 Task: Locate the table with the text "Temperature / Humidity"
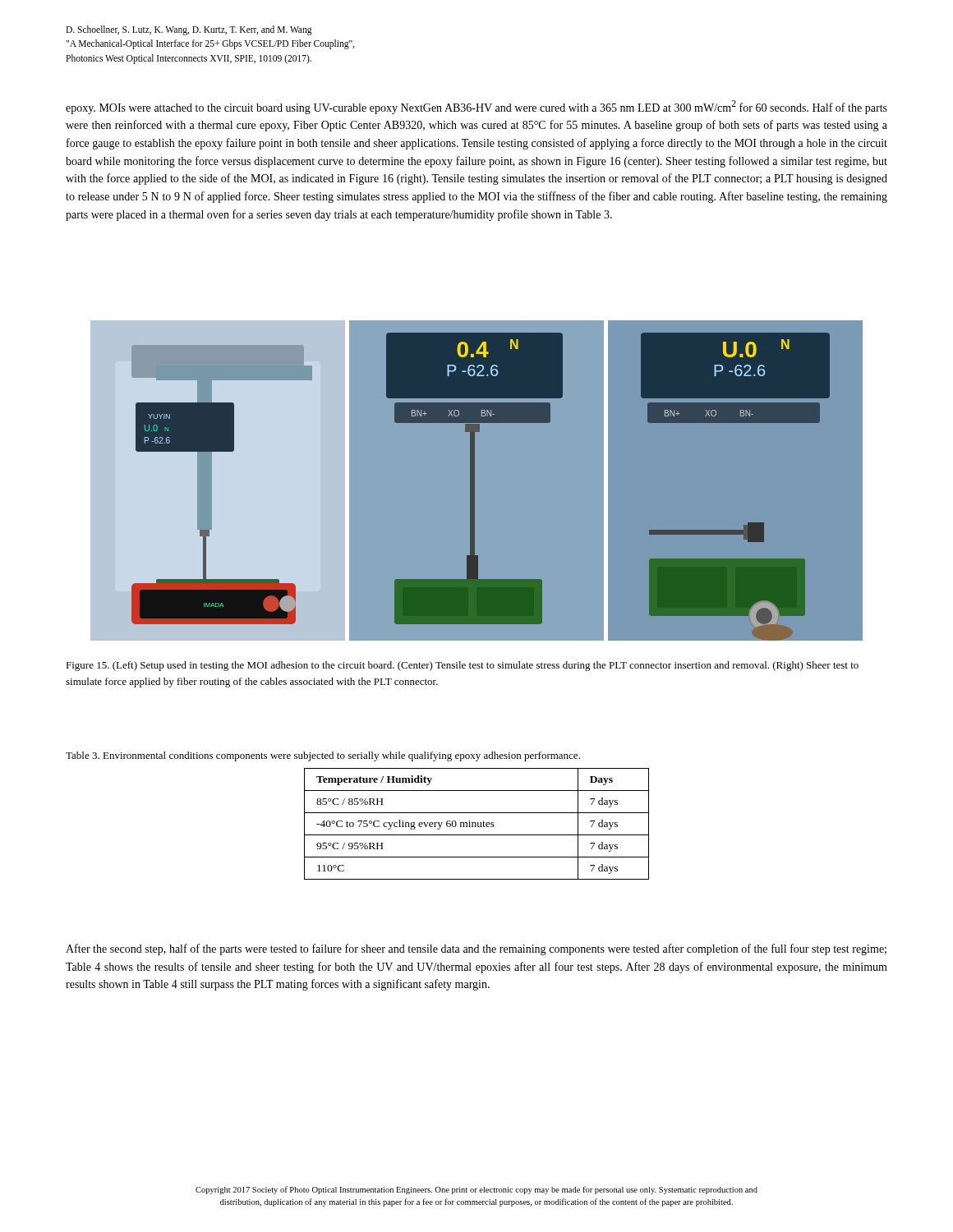(476, 824)
